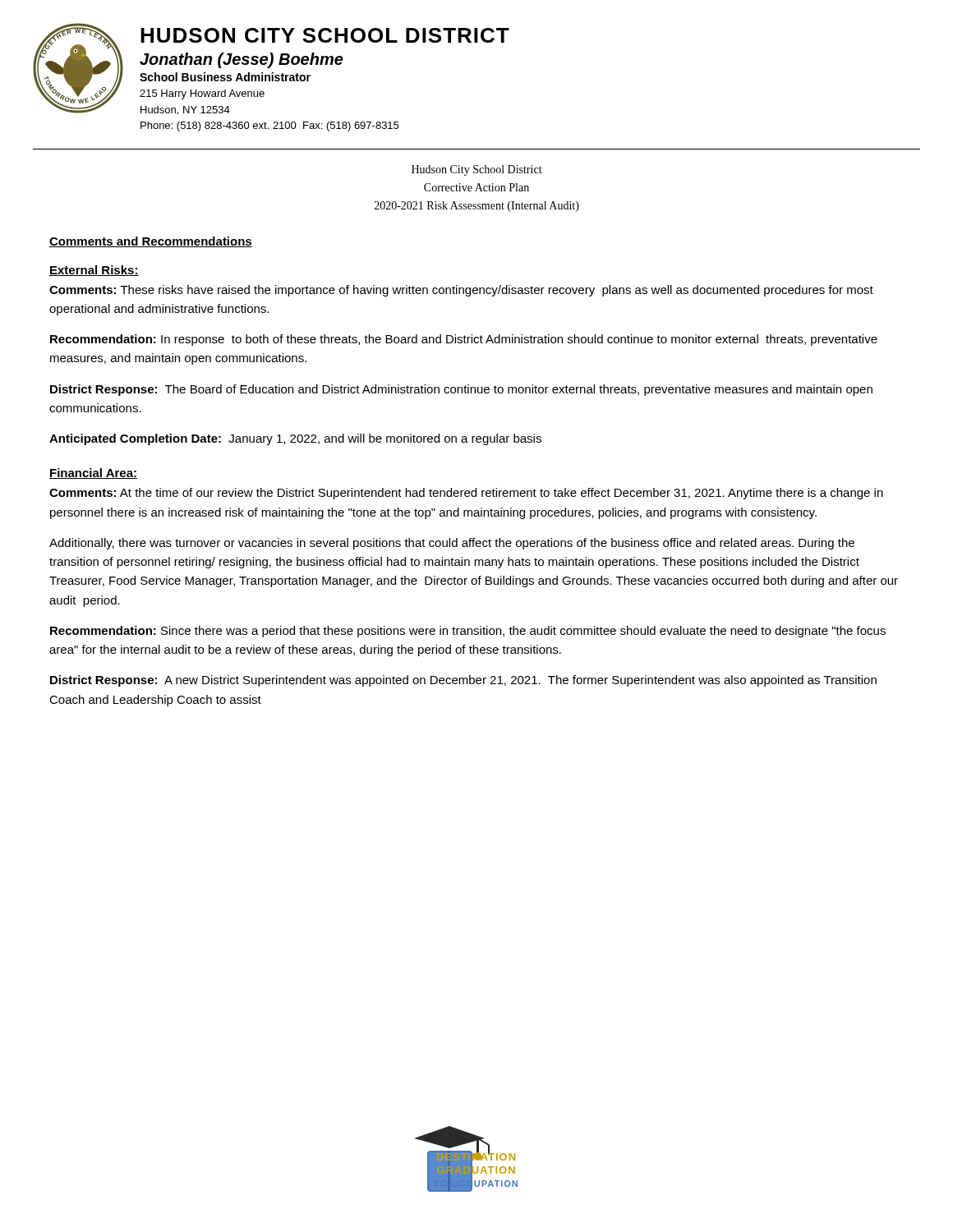Navigate to the text block starting "Recommendation: In response to"
The image size is (953, 1232).
click(x=463, y=348)
